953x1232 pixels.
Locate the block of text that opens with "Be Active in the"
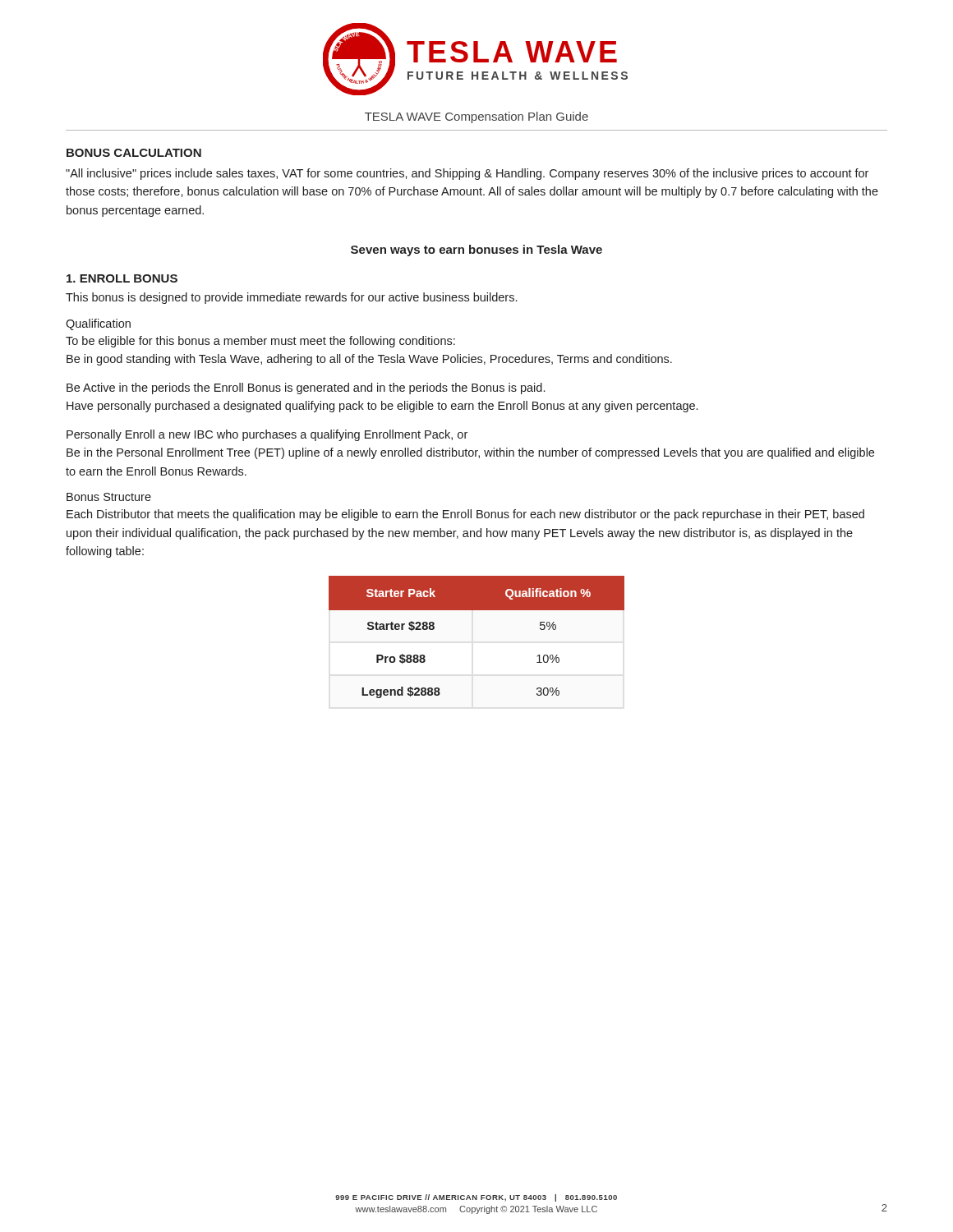point(382,397)
